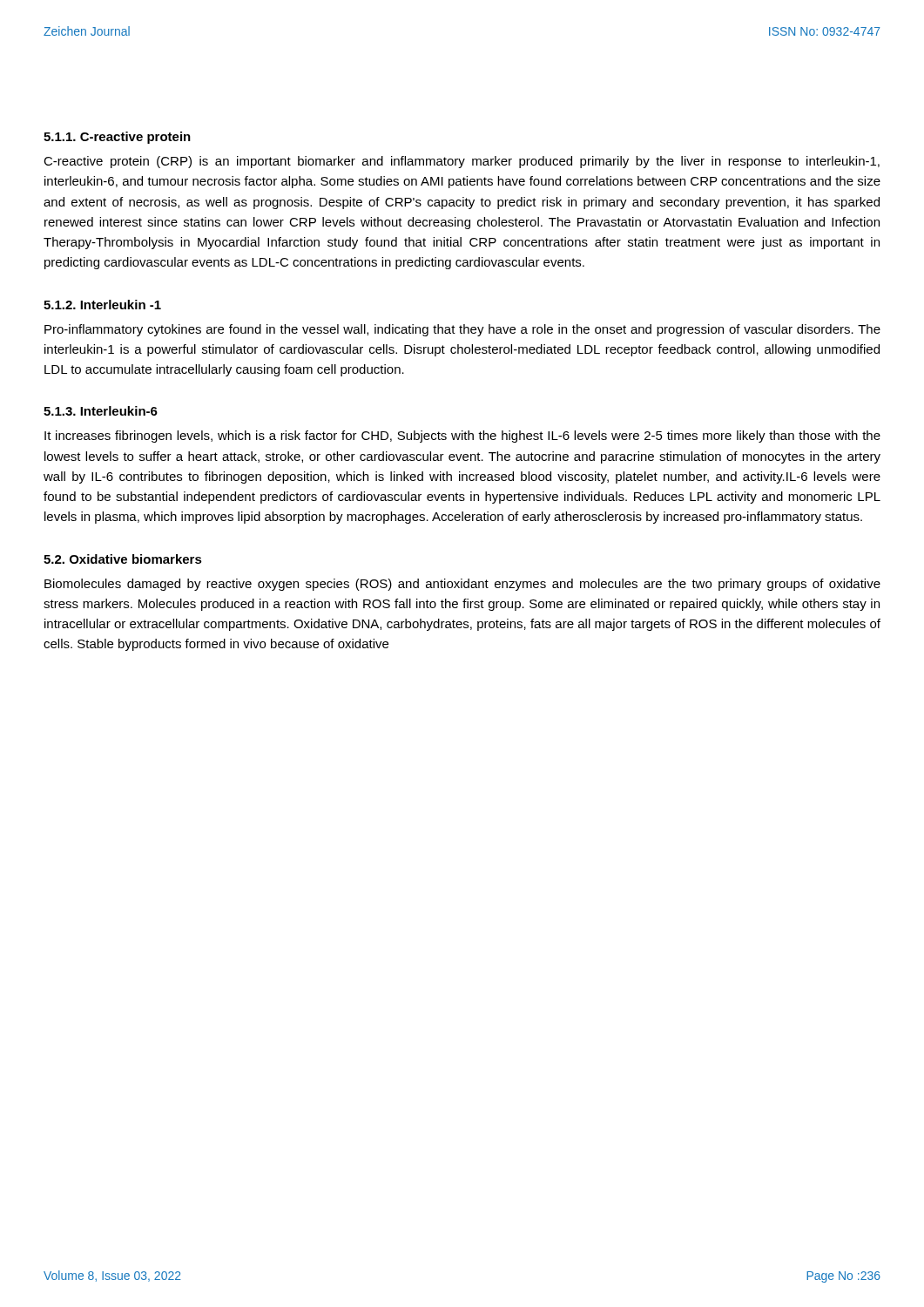This screenshot has height=1307, width=924.
Task: Find the section header that reads "5.1.3. Interleukin-6"
Action: [x=101, y=411]
